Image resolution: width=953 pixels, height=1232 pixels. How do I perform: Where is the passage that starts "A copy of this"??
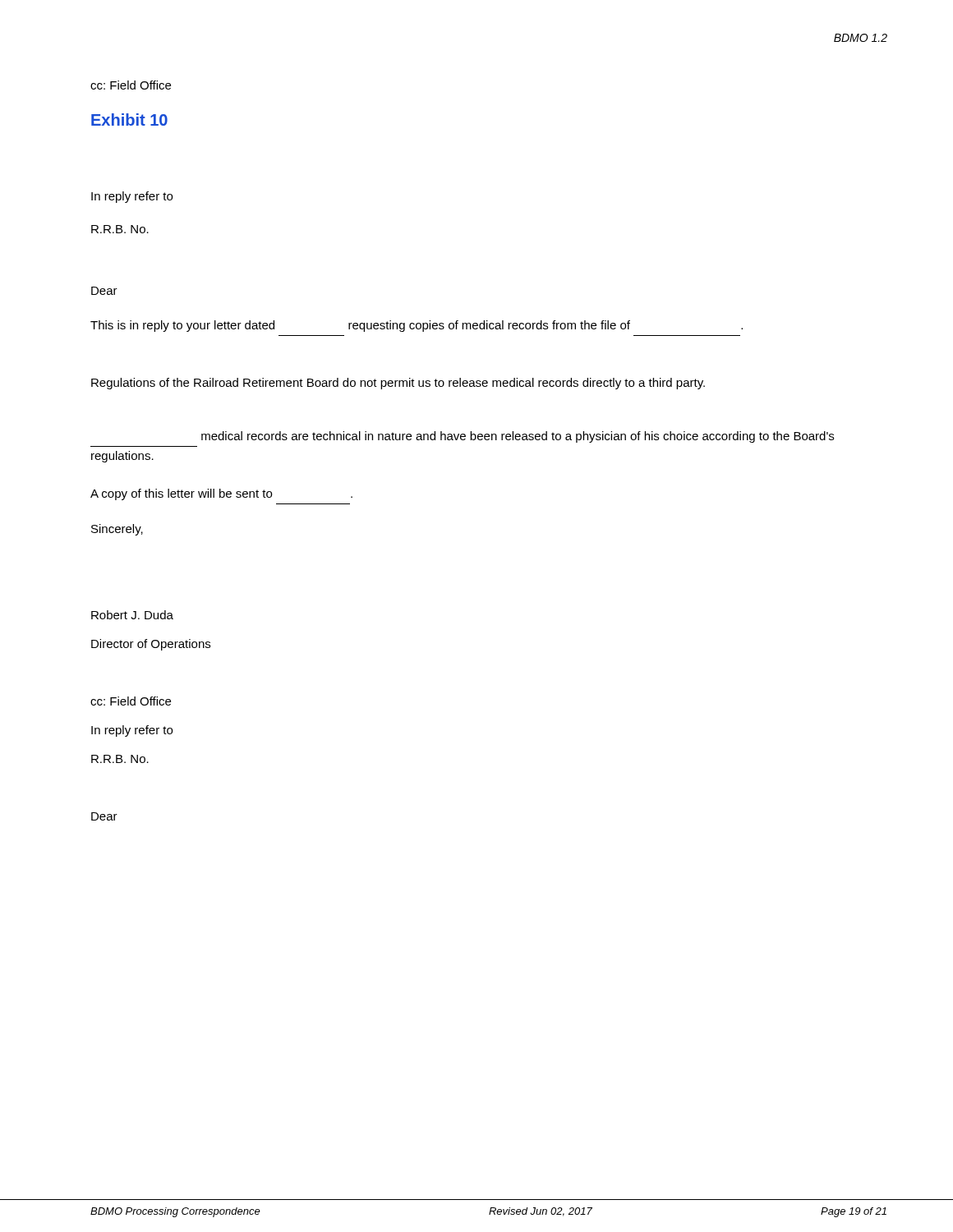(222, 494)
